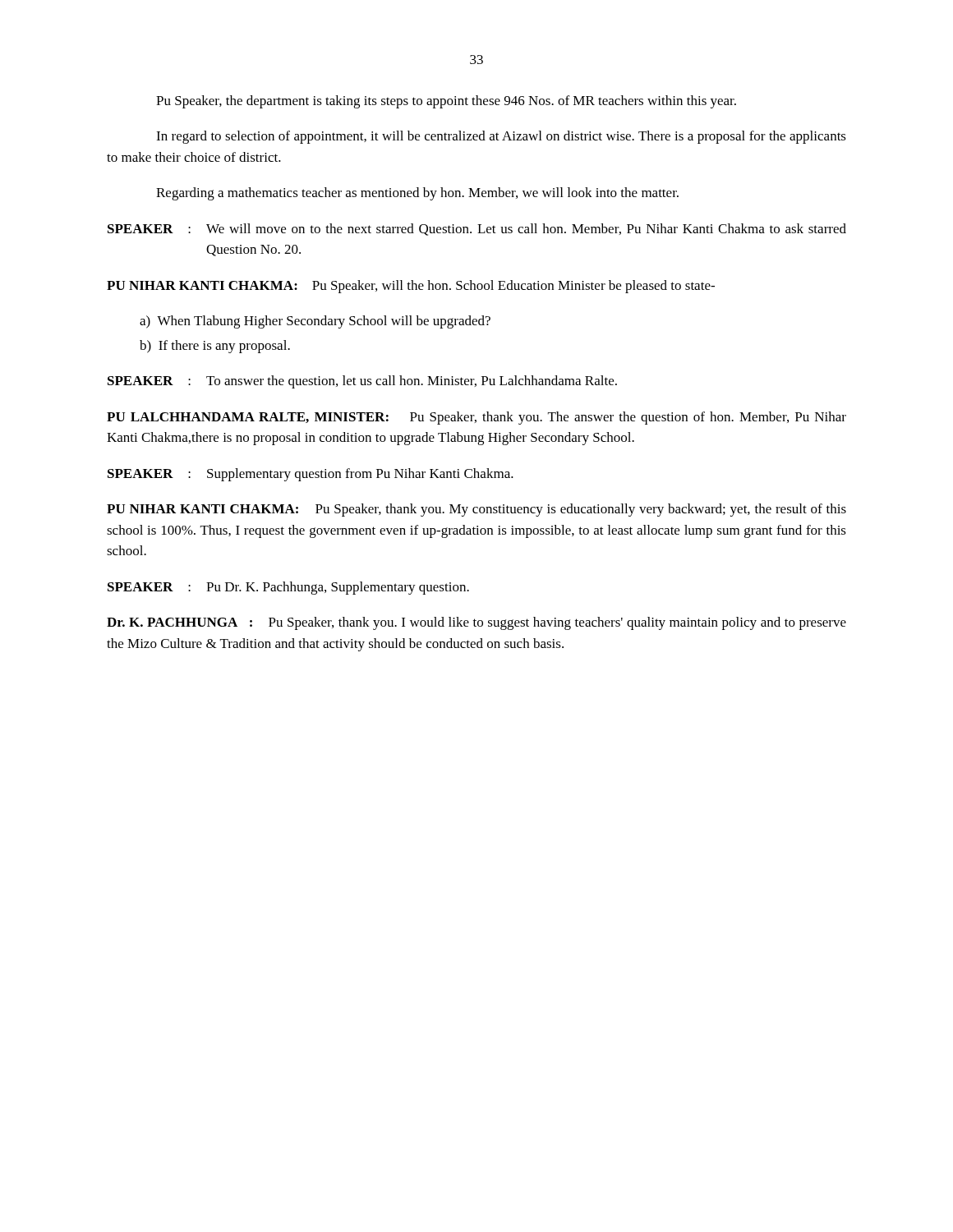Click on the list item that says "b) If there"
Screen dimensions: 1232x953
point(215,345)
